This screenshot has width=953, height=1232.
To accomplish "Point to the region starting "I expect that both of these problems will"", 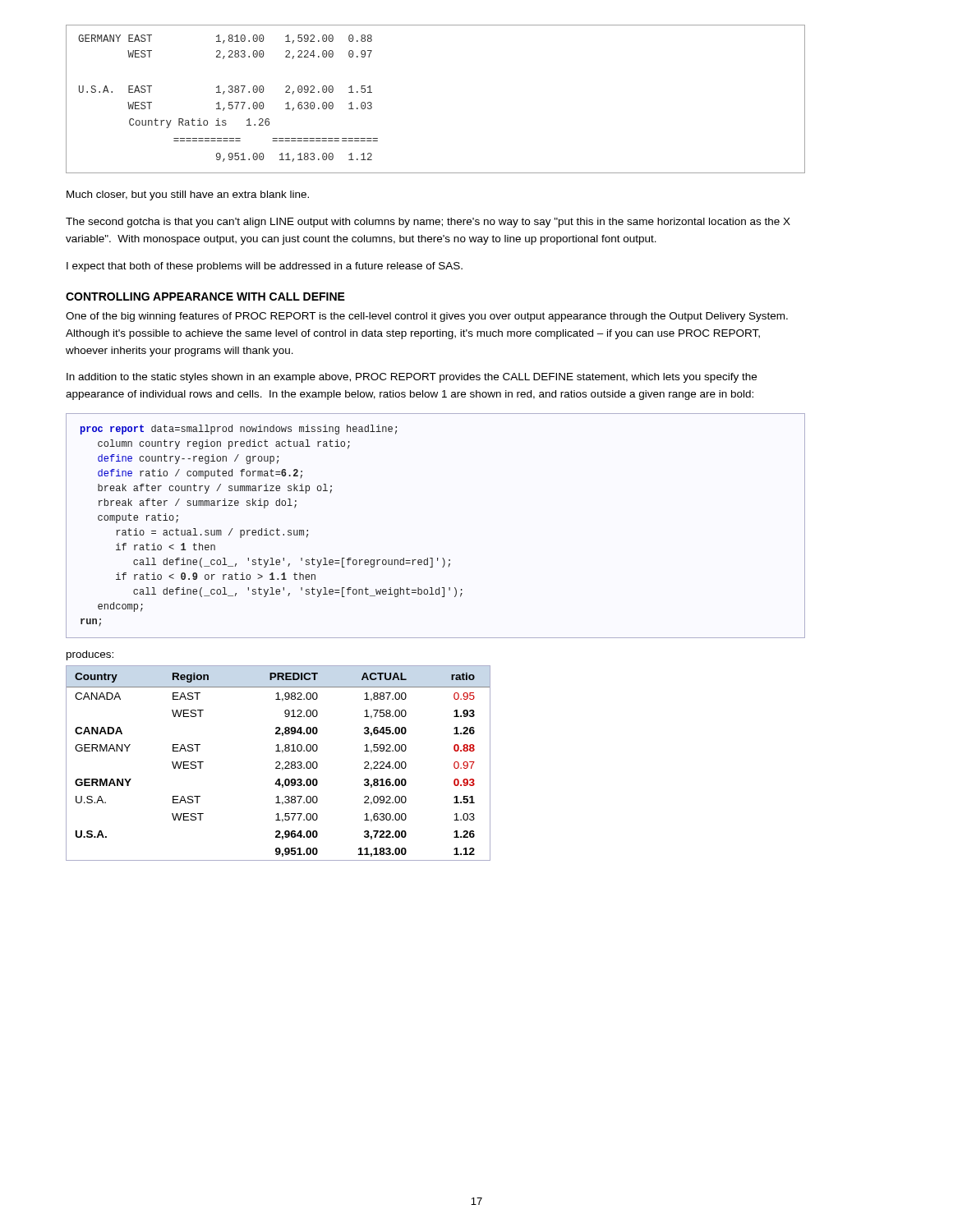I will [265, 265].
